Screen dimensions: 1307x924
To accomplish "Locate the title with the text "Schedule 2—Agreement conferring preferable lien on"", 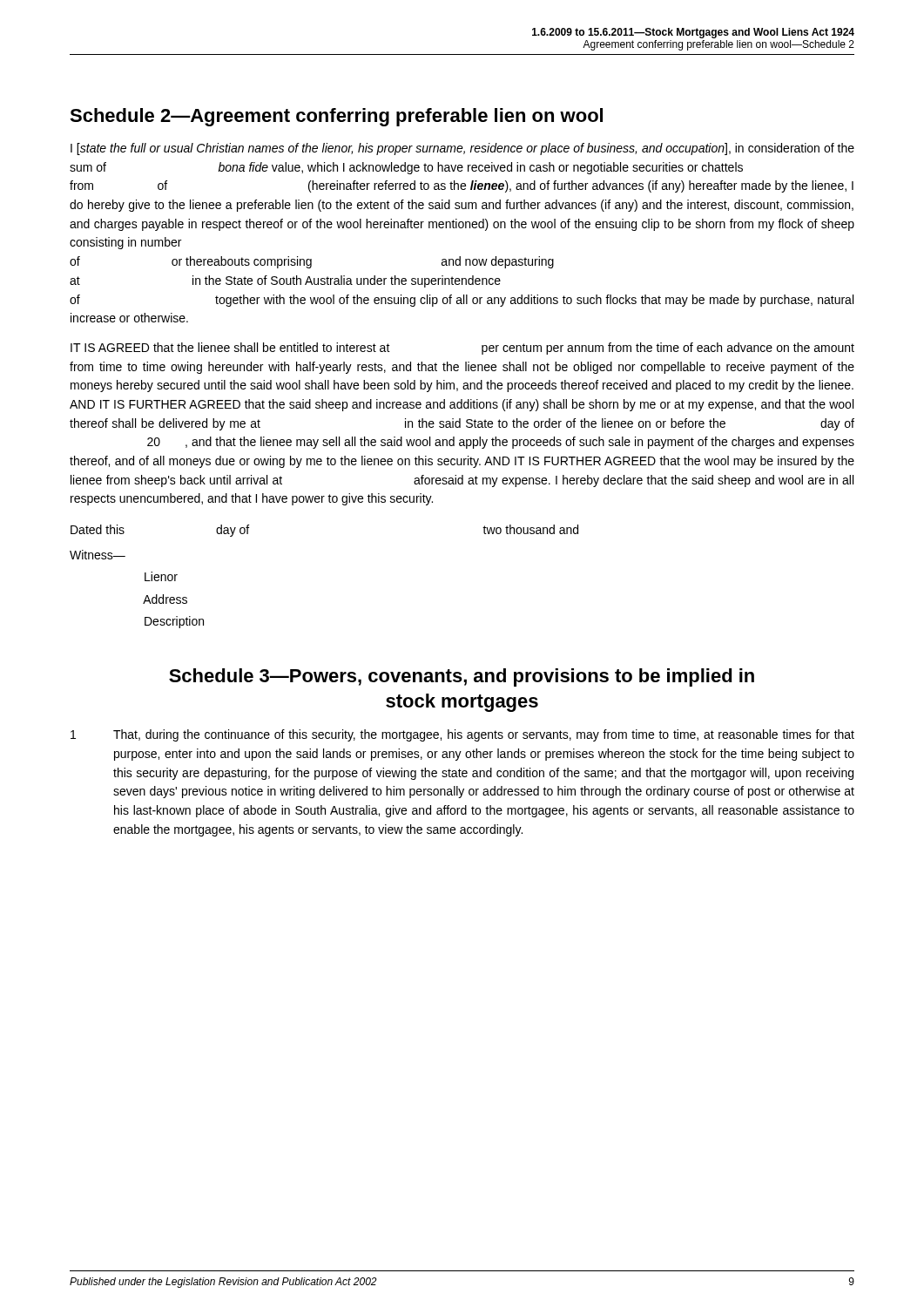I will click(337, 115).
